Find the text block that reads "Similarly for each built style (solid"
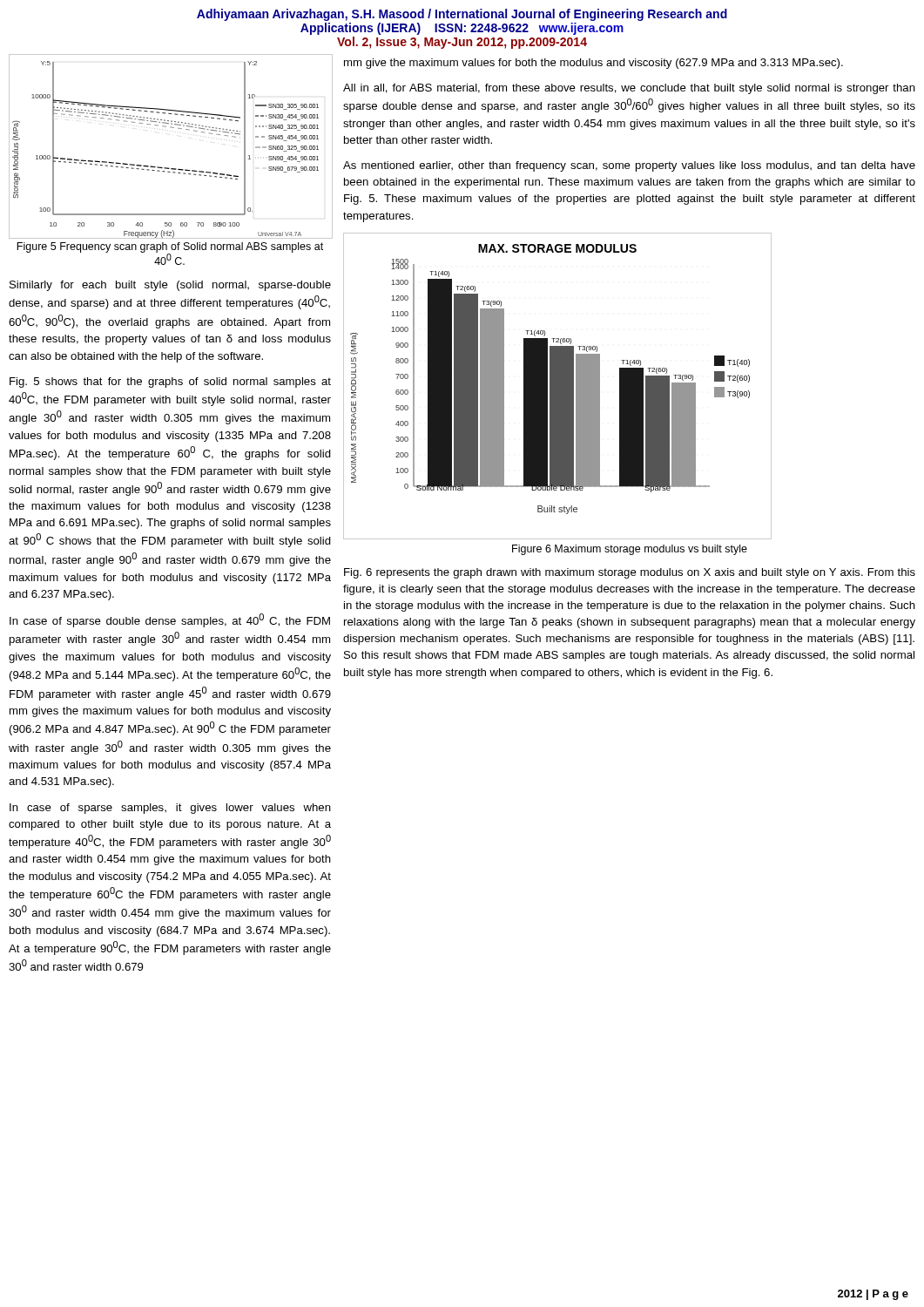This screenshot has width=924, height=1307. 170,320
